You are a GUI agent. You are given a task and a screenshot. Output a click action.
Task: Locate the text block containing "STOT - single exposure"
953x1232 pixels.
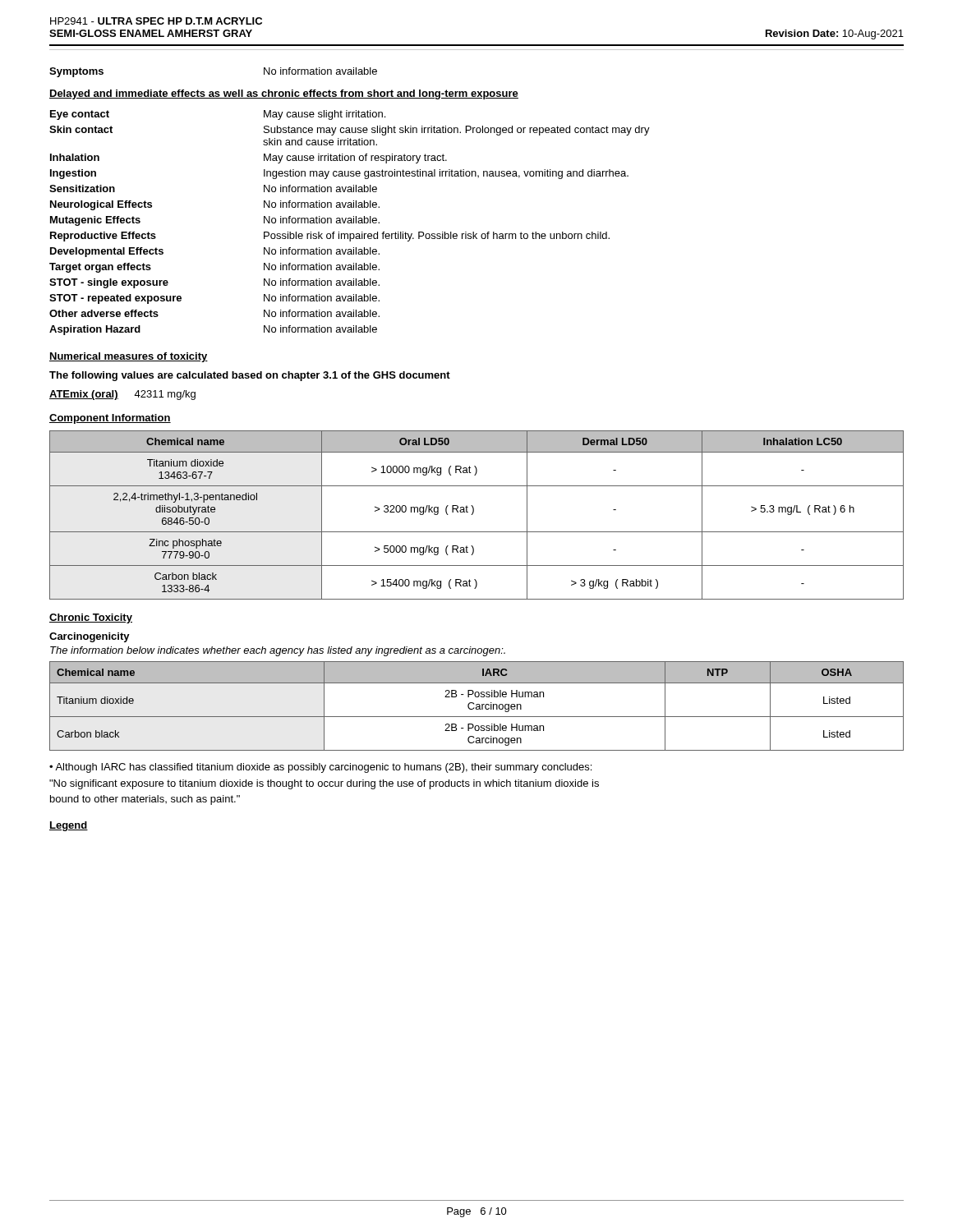[105, 284]
